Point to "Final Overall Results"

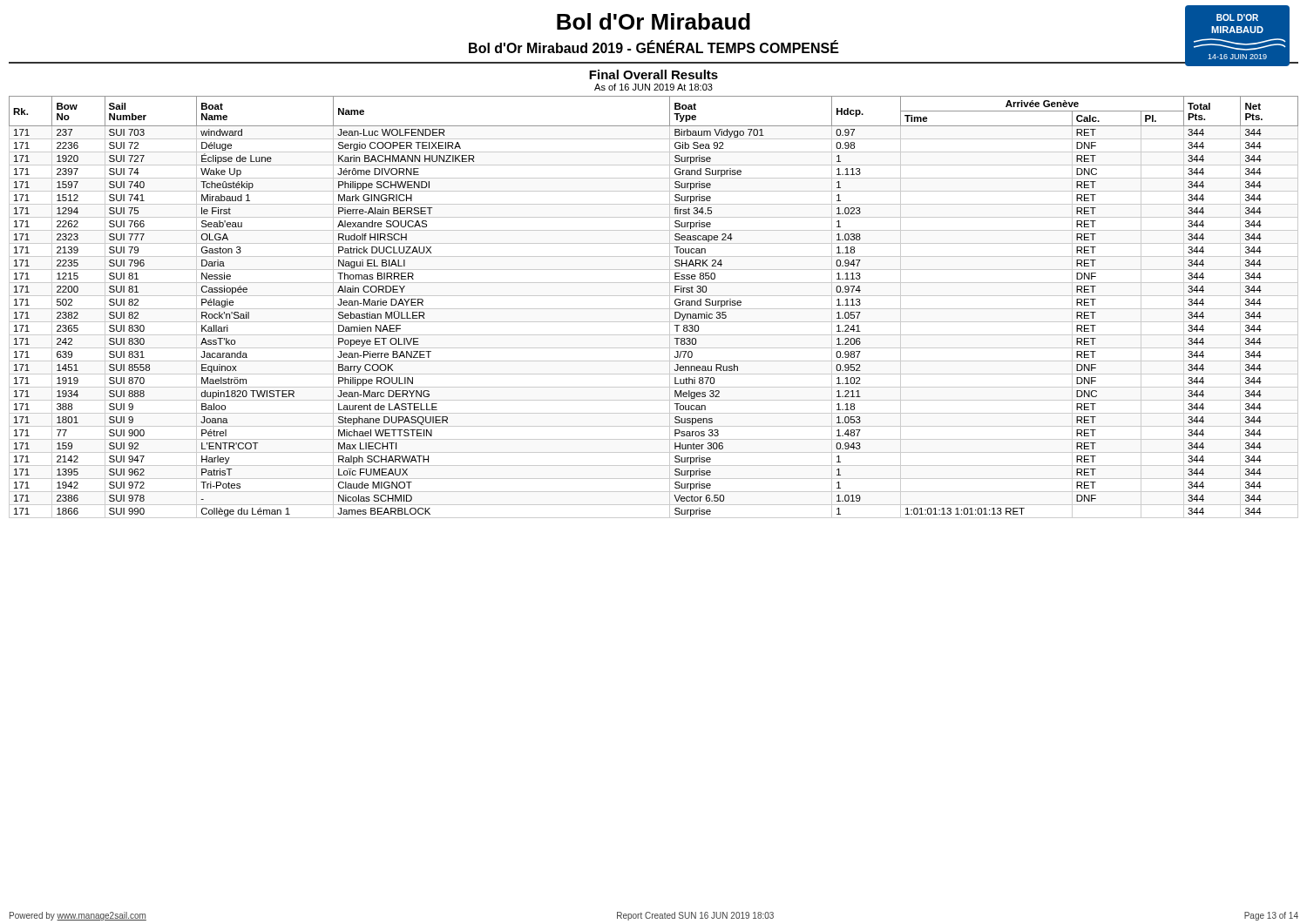tap(654, 74)
